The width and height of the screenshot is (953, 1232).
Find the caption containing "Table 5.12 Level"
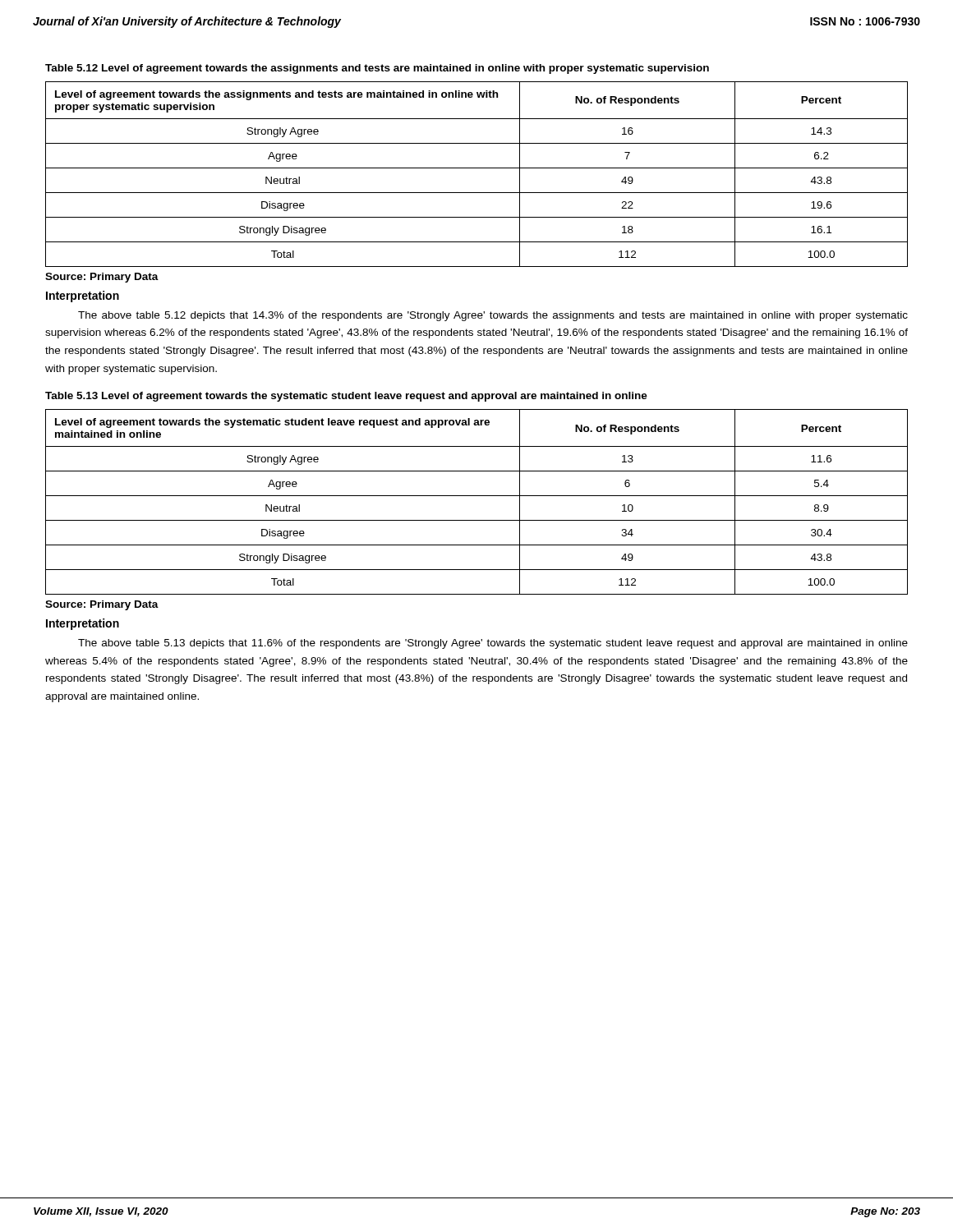pos(377,68)
